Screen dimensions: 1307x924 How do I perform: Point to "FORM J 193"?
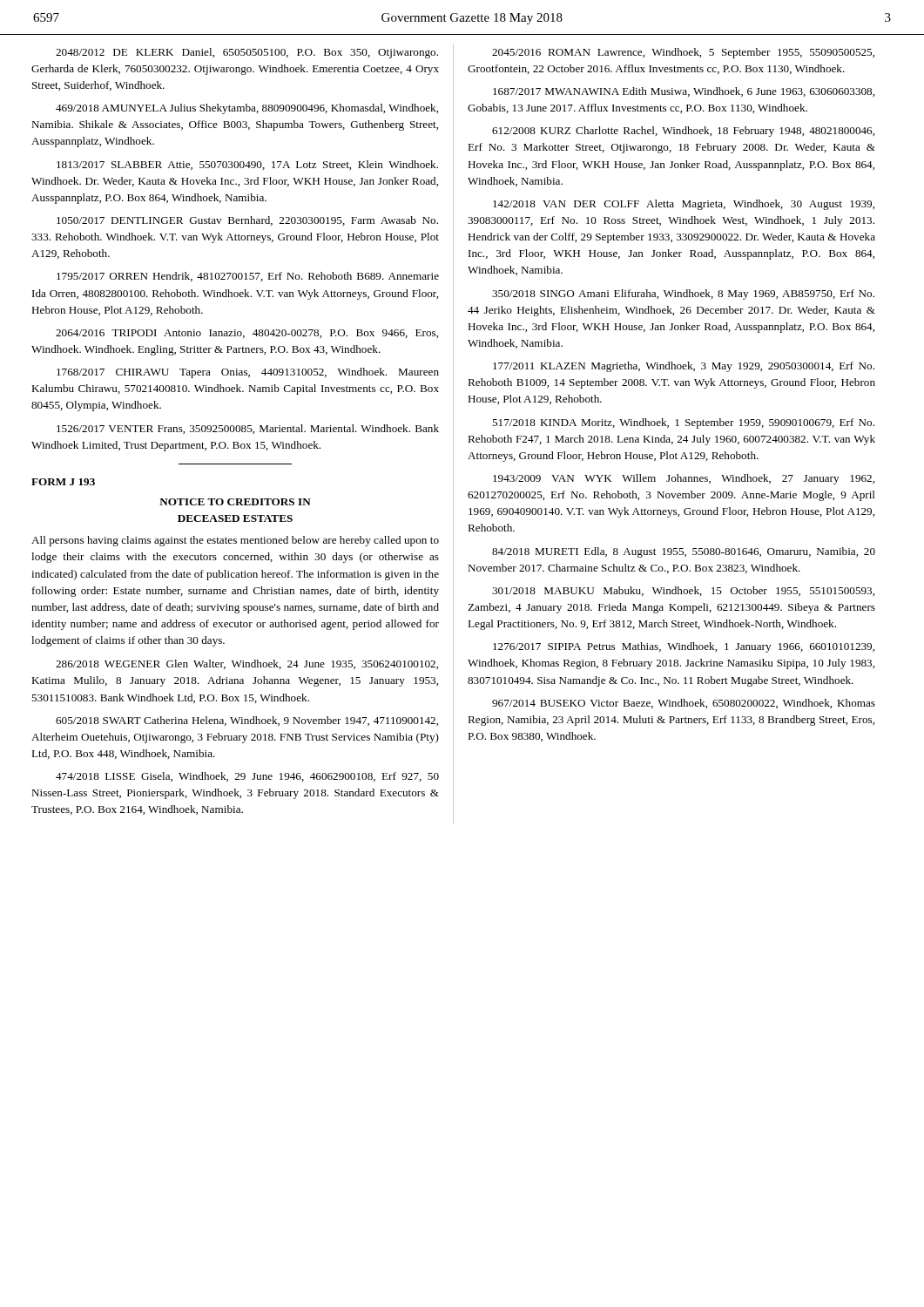pos(63,481)
